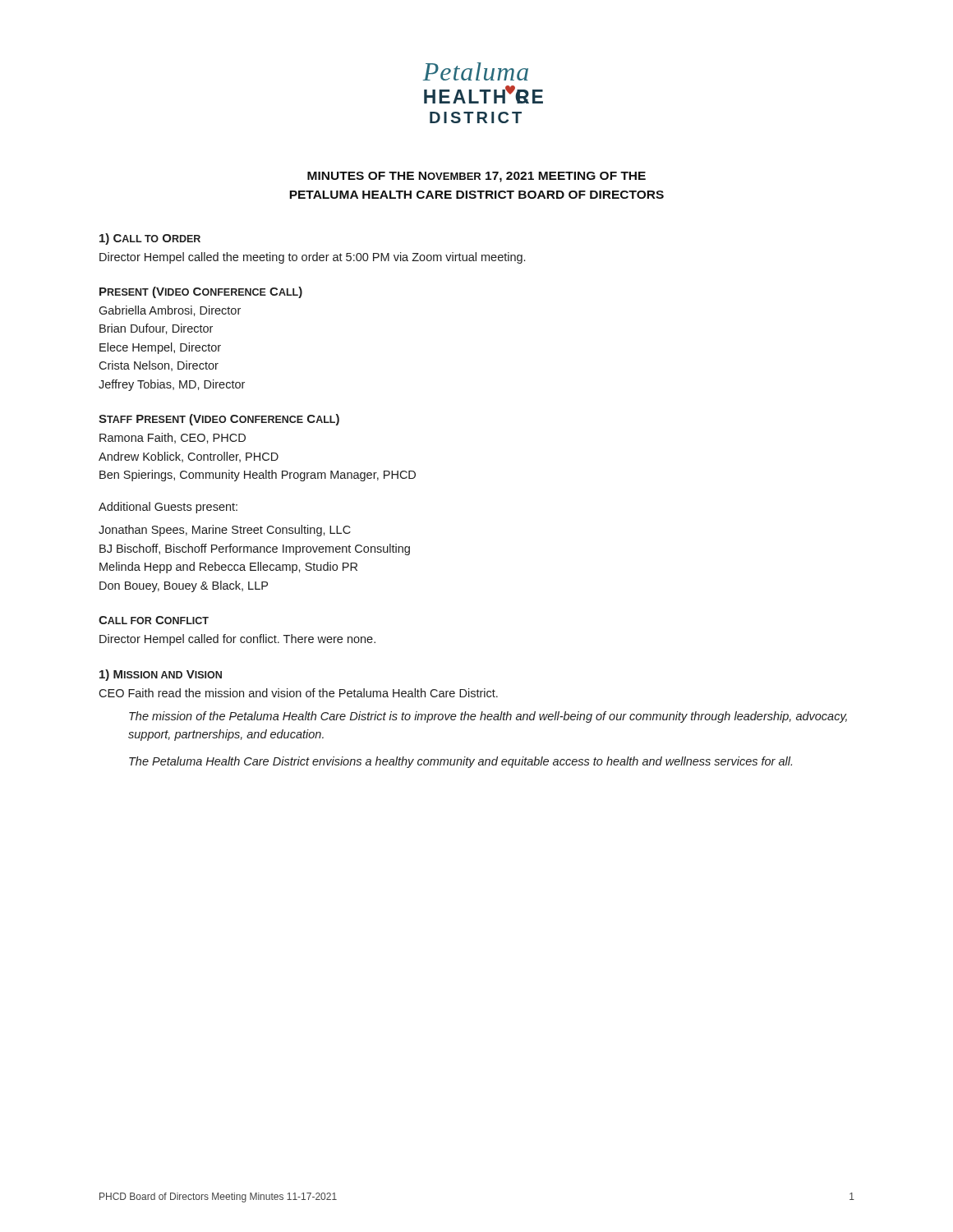This screenshot has height=1232, width=953.
Task: Select the logo
Action: point(476,96)
